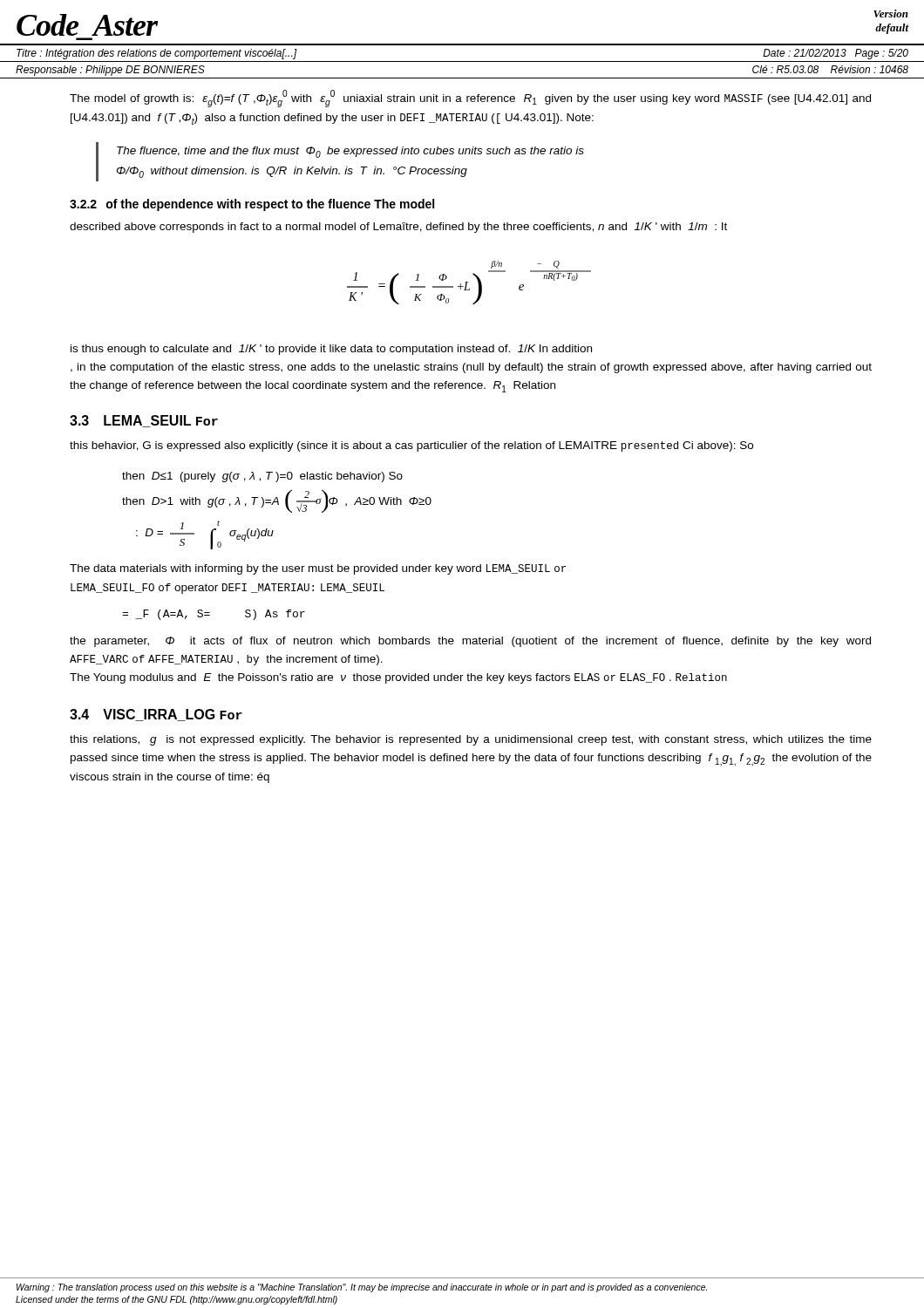Locate the block starting "the parameter, Φ it acts"

pos(470,642)
